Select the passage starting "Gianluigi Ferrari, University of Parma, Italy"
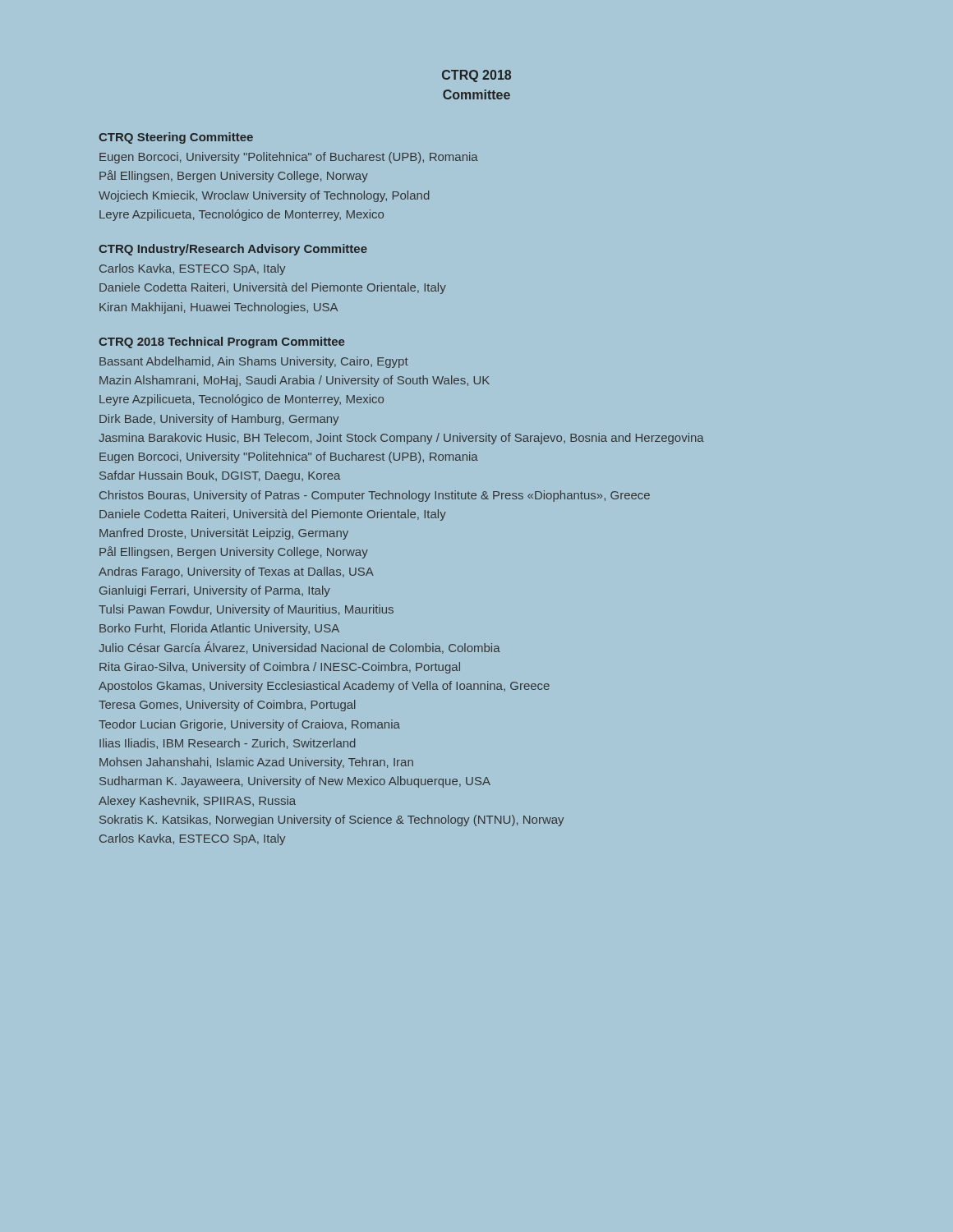The image size is (953, 1232). point(214,590)
